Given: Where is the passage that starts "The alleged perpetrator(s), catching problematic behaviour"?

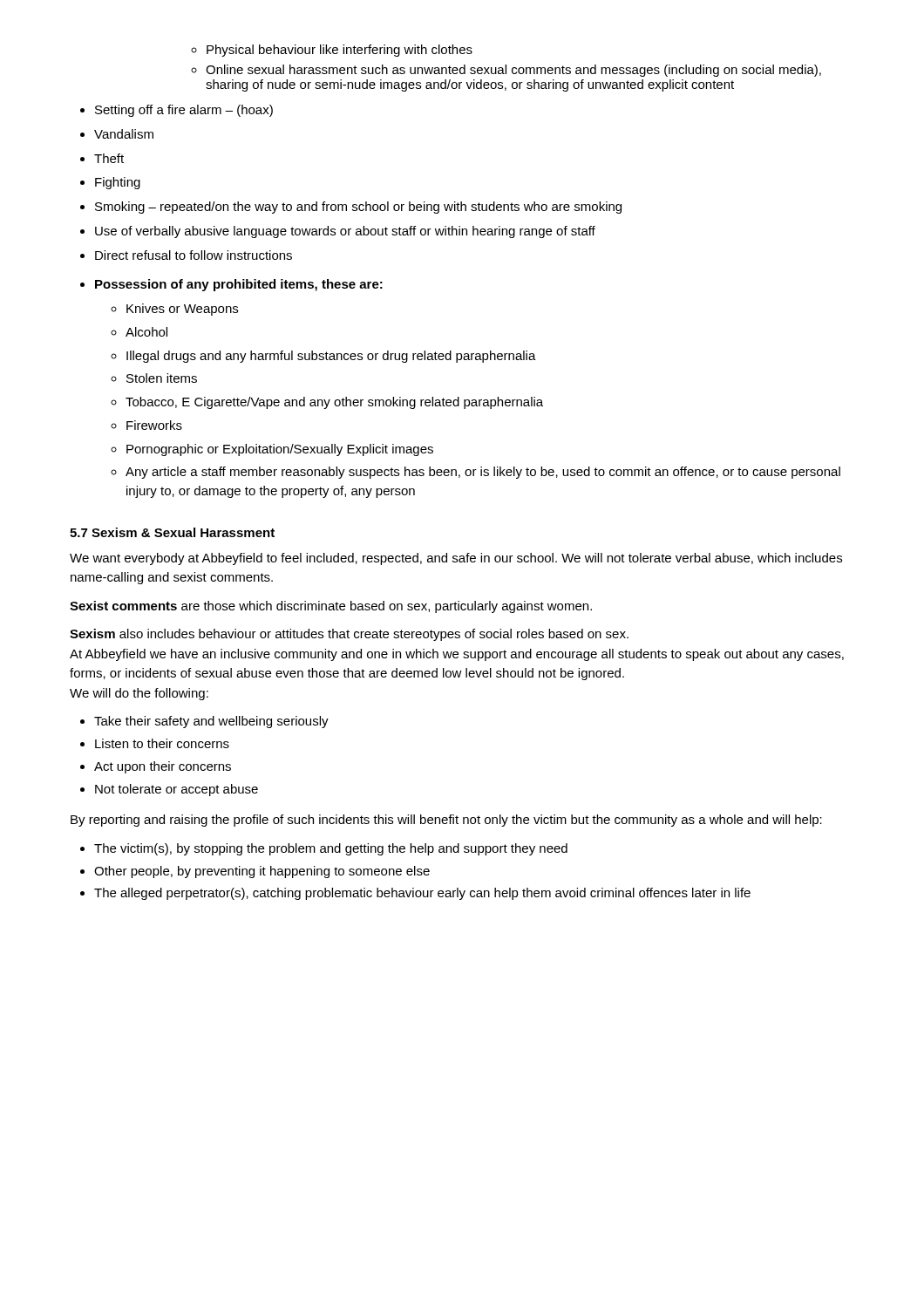Looking at the screenshot, I should [x=423, y=893].
